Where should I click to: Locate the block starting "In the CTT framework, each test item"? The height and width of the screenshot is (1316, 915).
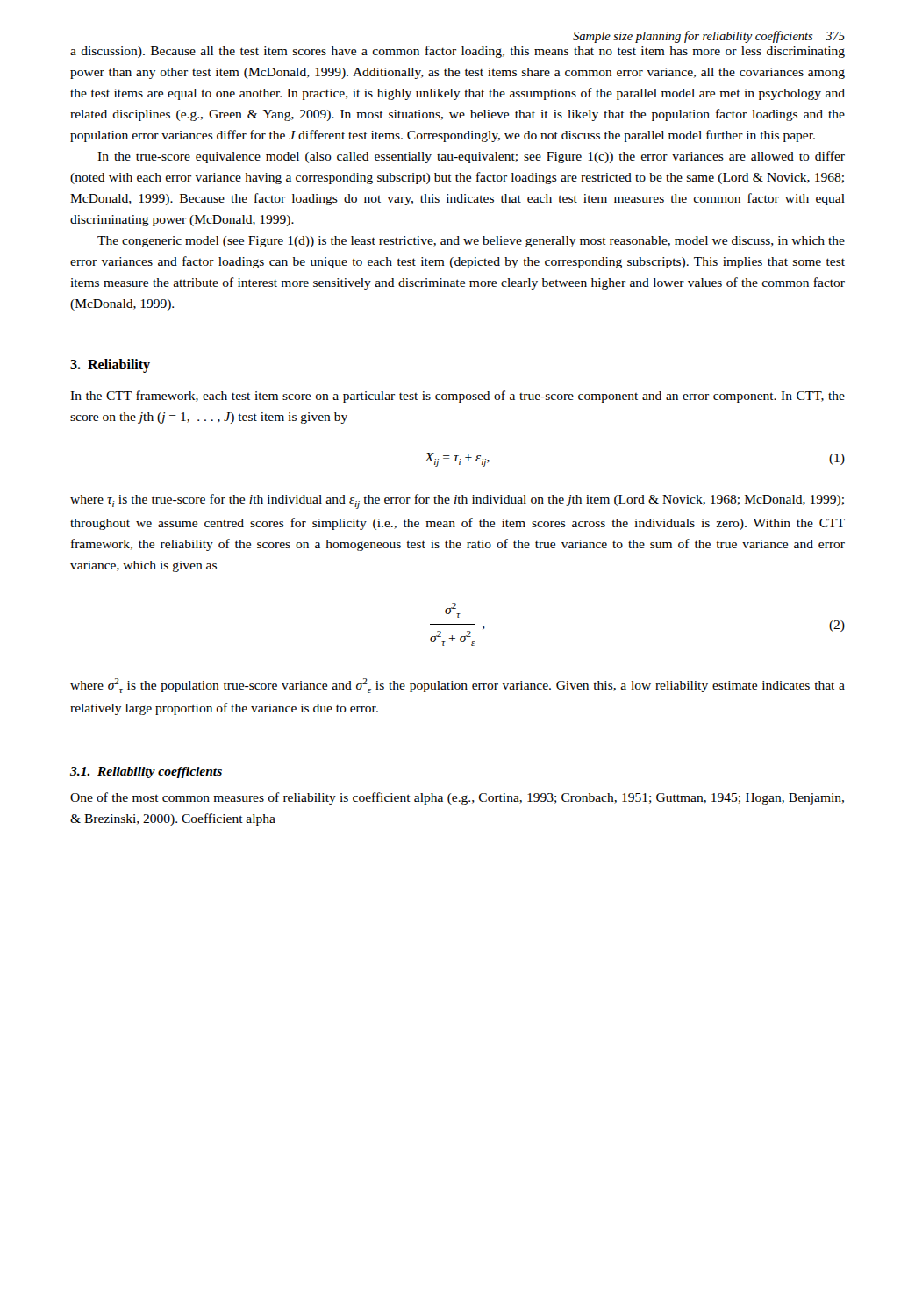(458, 406)
